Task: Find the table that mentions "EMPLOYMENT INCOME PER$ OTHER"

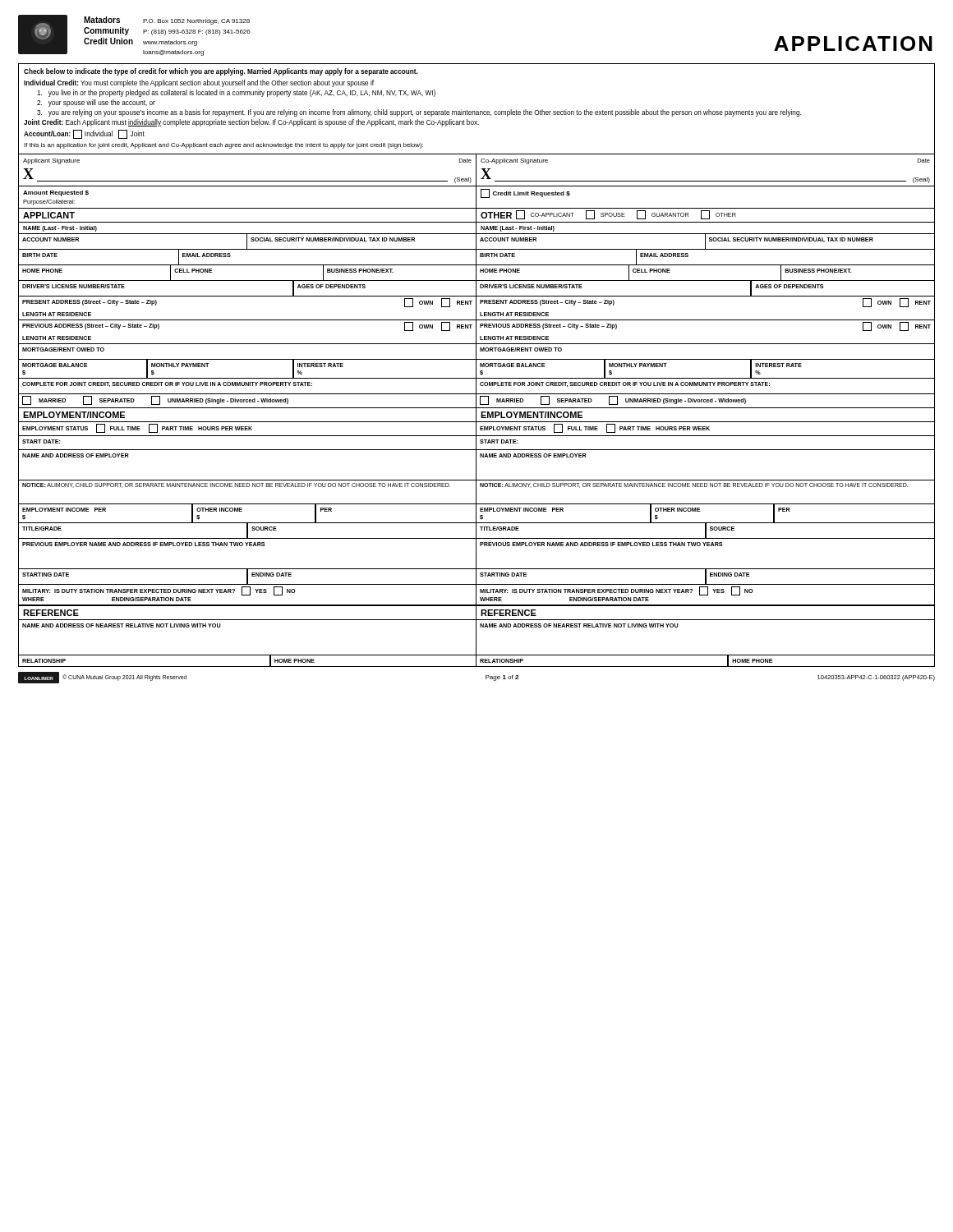Action: pos(476,513)
